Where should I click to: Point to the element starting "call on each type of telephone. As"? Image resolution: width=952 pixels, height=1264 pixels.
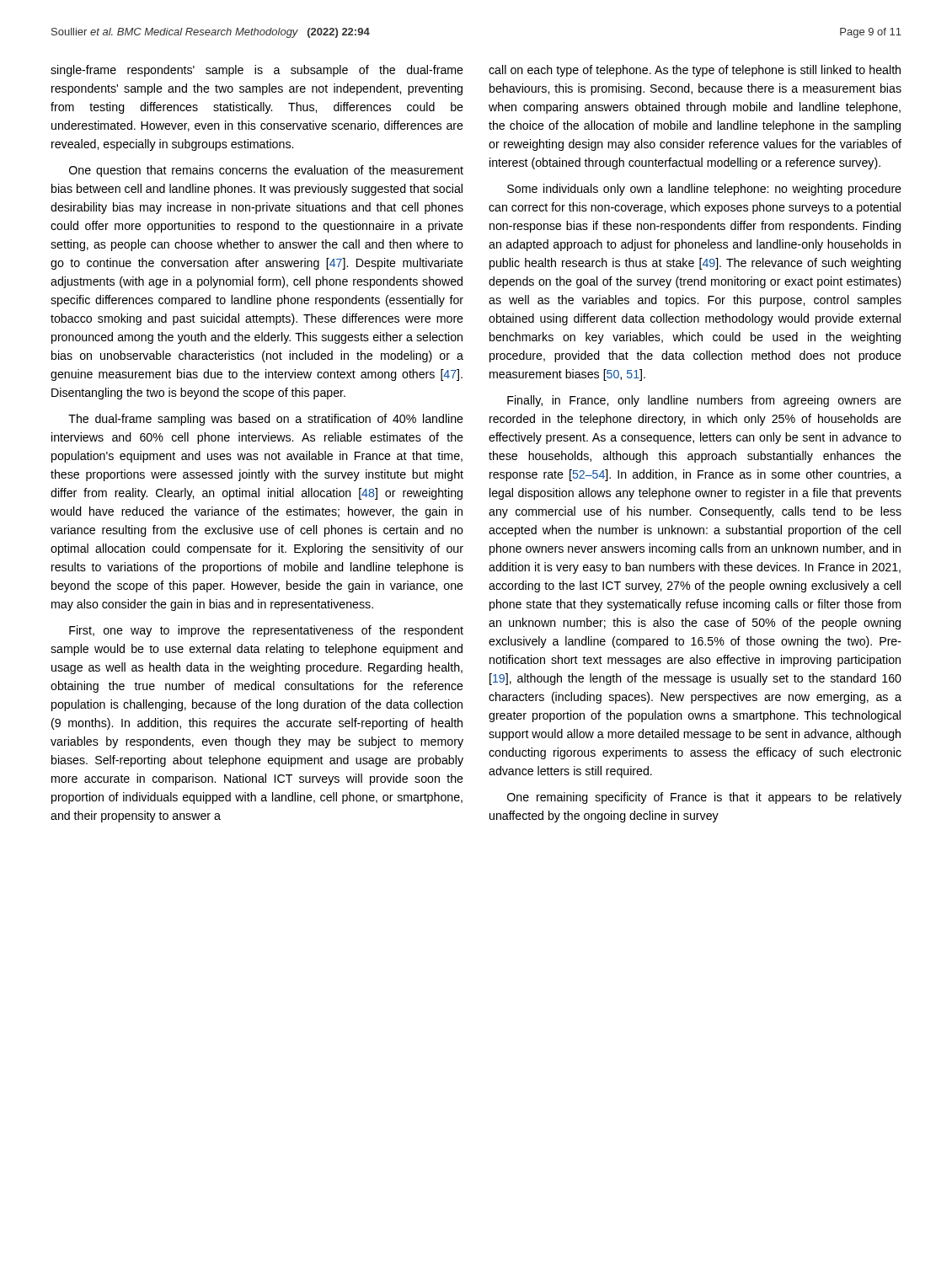(695, 443)
